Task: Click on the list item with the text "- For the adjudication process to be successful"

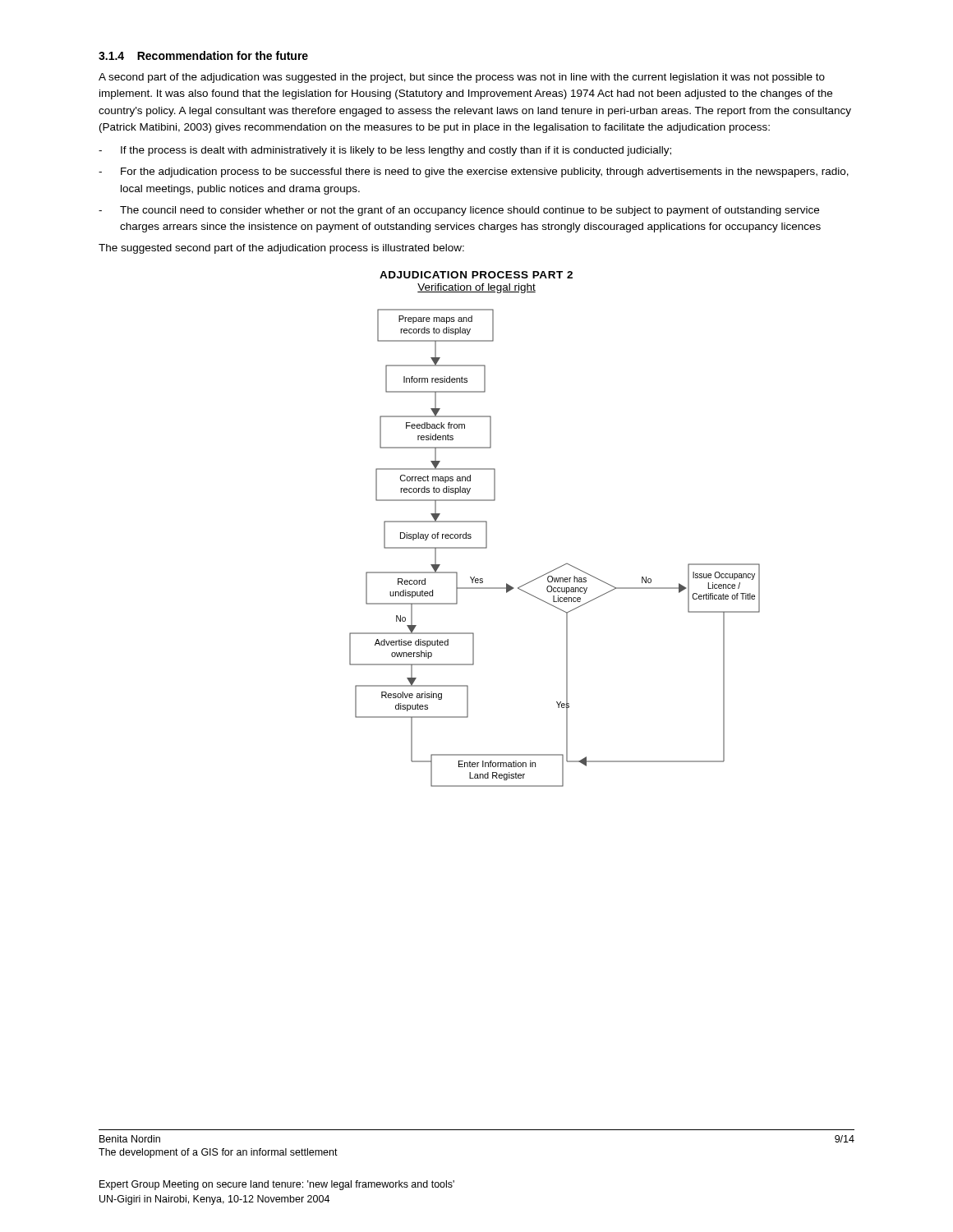Action: 476,180
